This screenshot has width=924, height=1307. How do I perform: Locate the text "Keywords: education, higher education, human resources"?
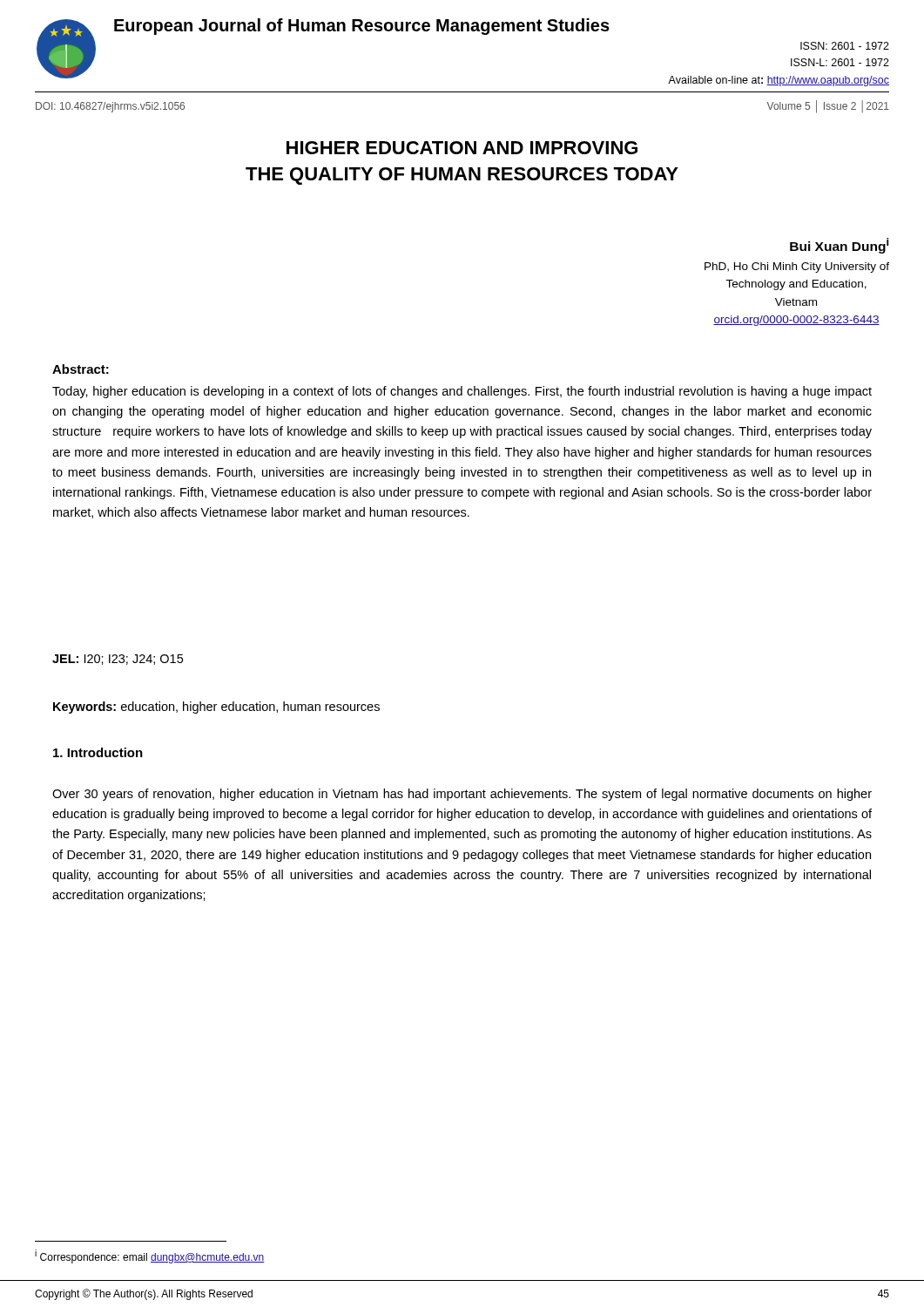[216, 708]
